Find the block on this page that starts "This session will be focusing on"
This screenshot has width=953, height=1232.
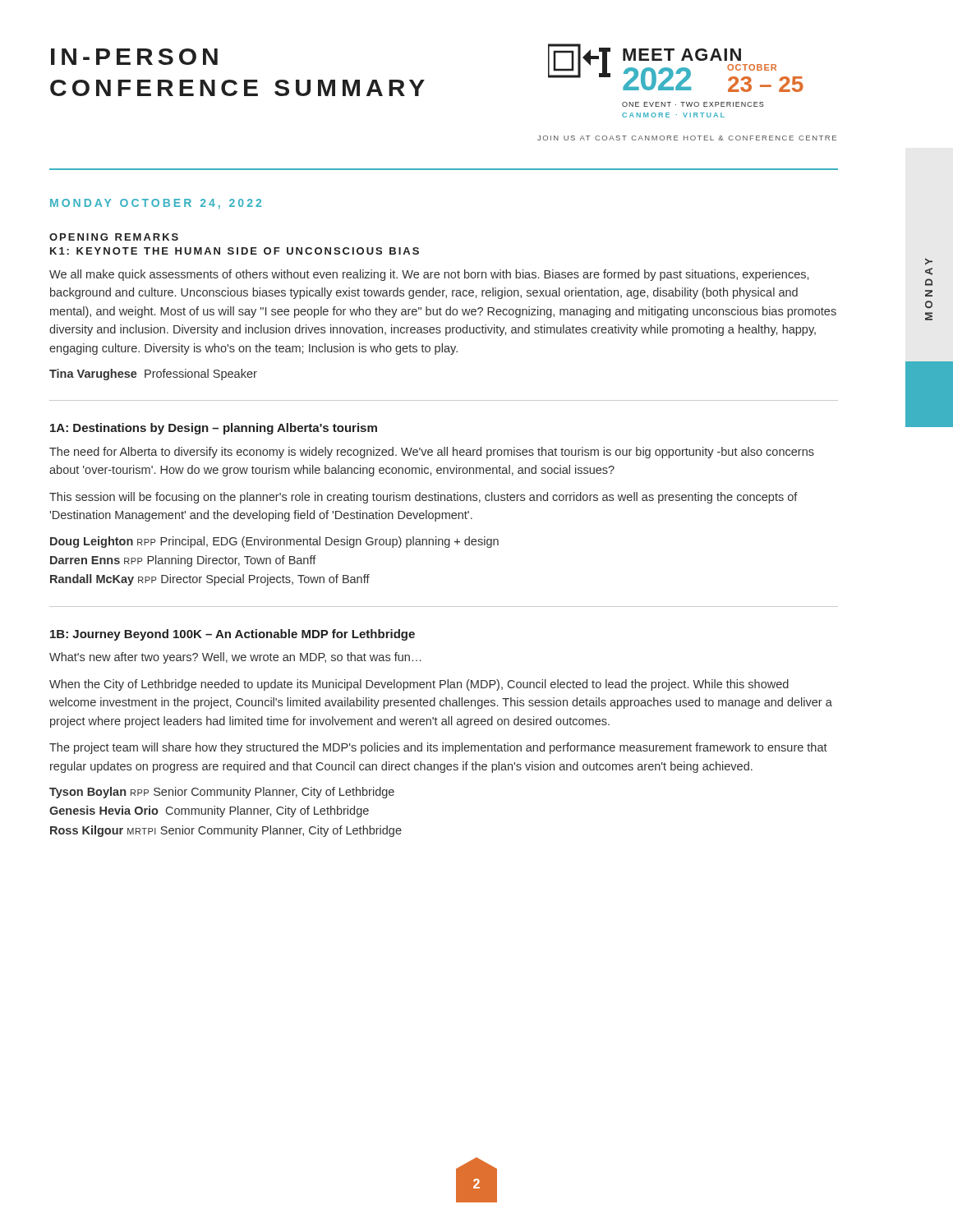pos(423,506)
